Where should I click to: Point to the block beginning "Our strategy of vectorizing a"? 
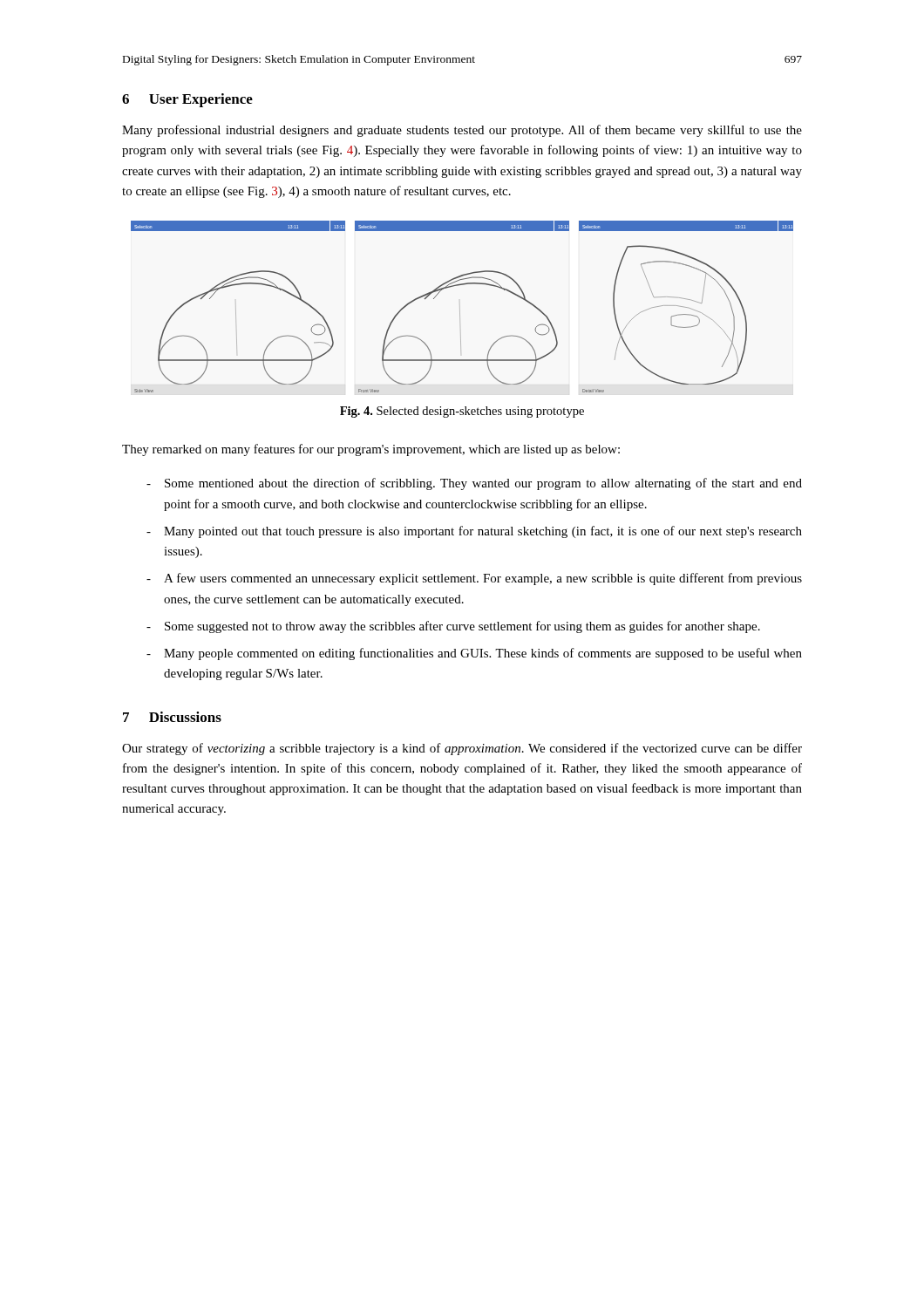click(x=462, y=778)
